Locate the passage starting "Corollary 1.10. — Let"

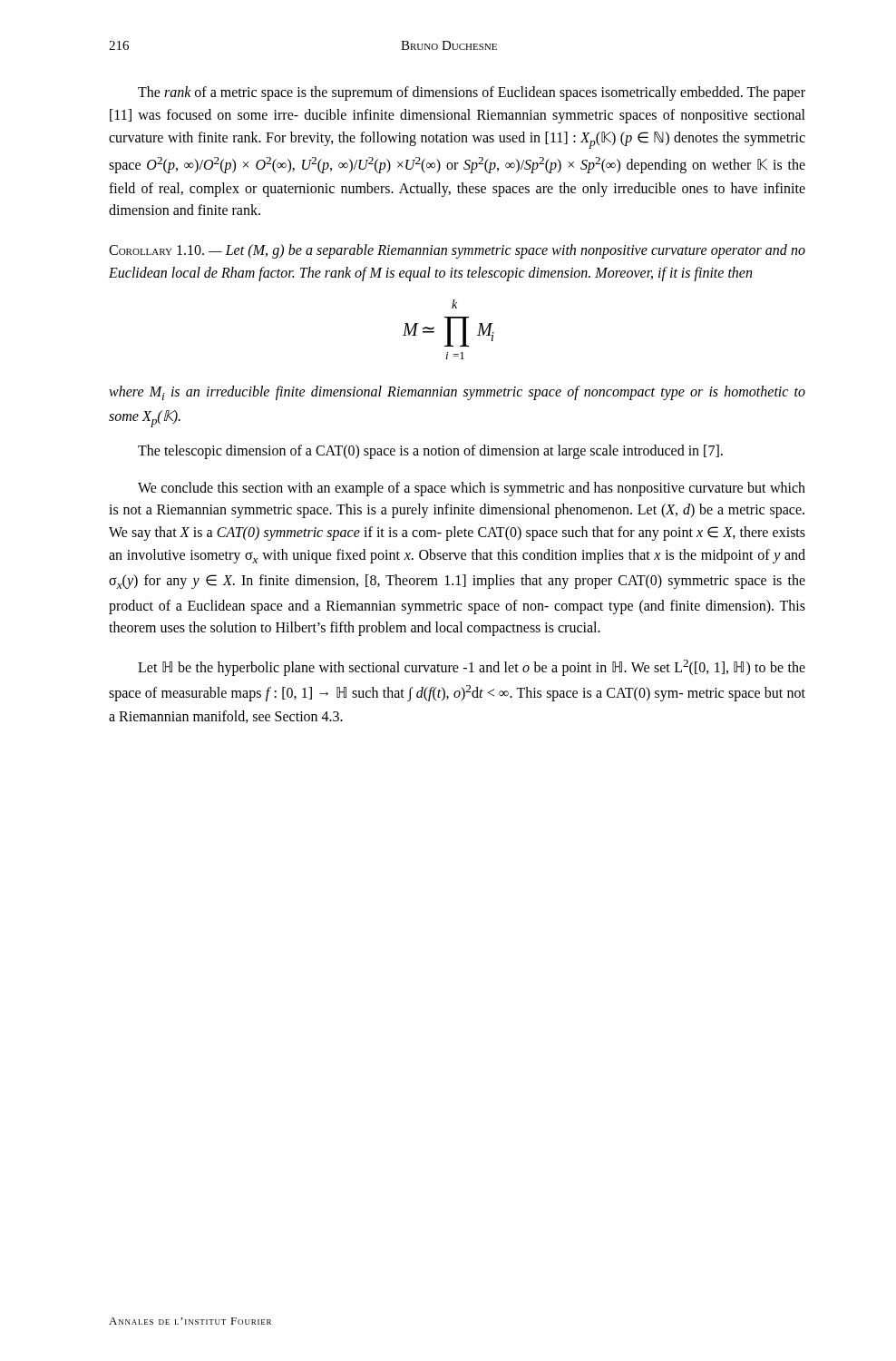tap(457, 262)
